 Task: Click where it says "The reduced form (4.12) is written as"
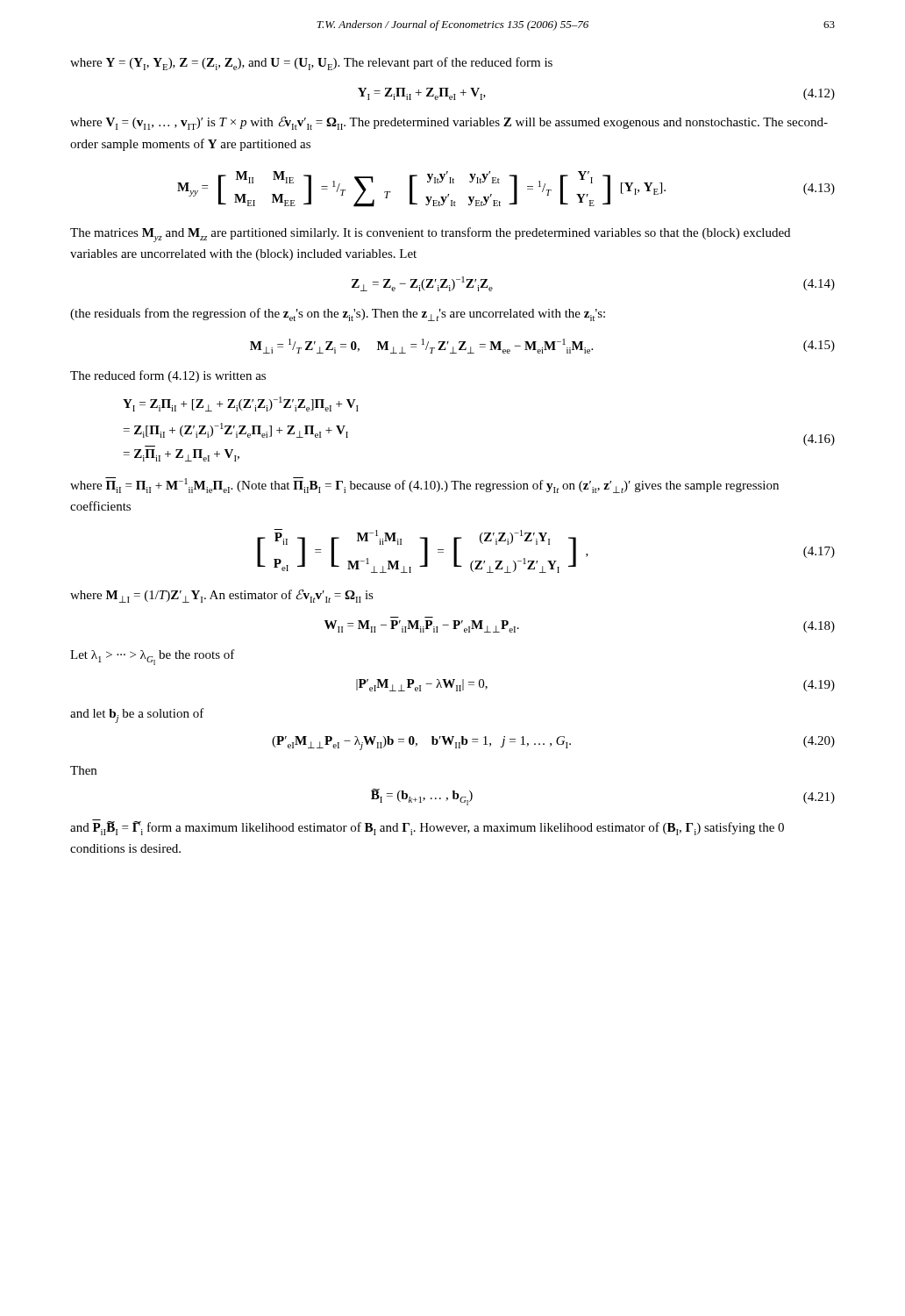coord(168,375)
